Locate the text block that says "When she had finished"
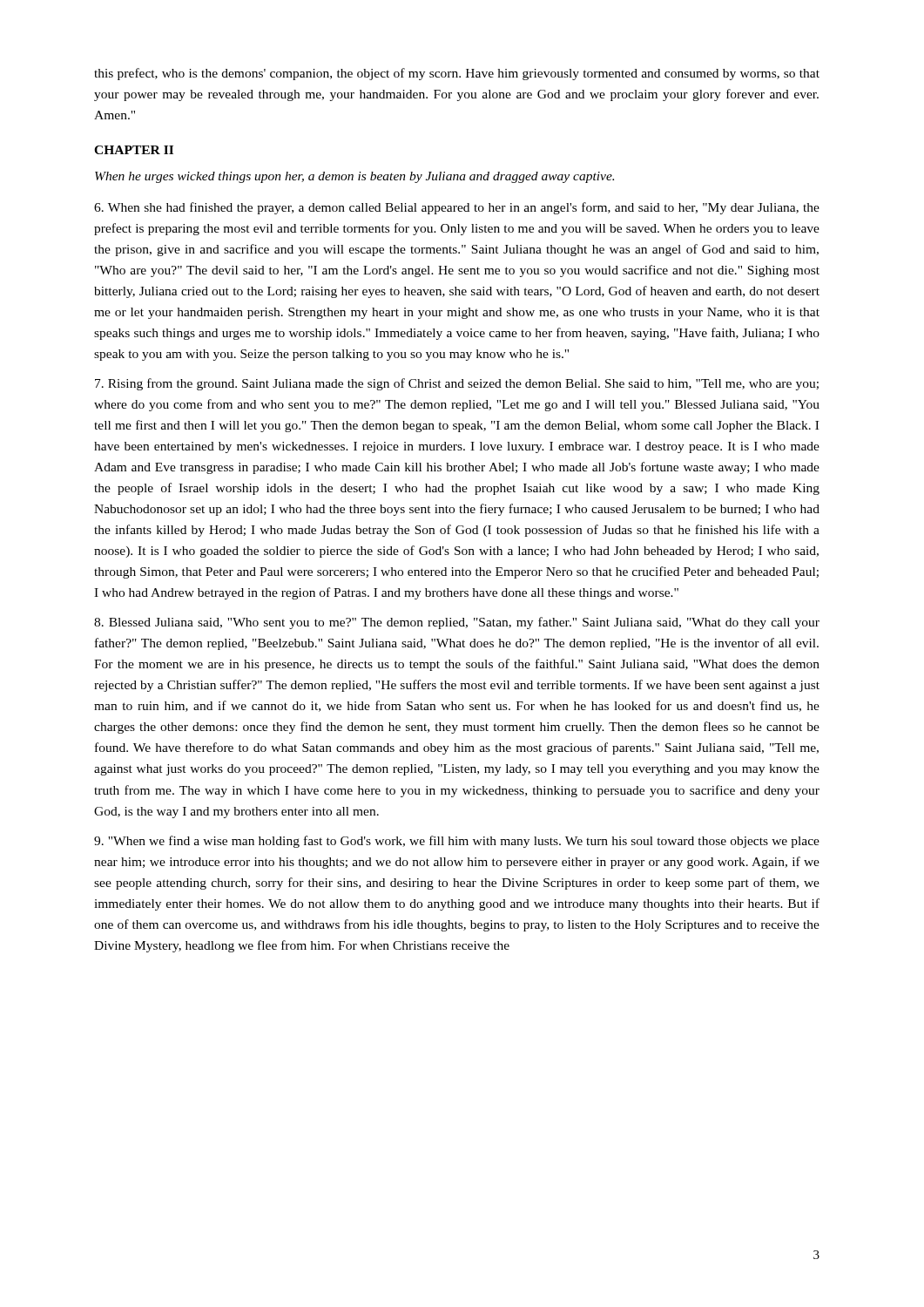 click(x=457, y=281)
